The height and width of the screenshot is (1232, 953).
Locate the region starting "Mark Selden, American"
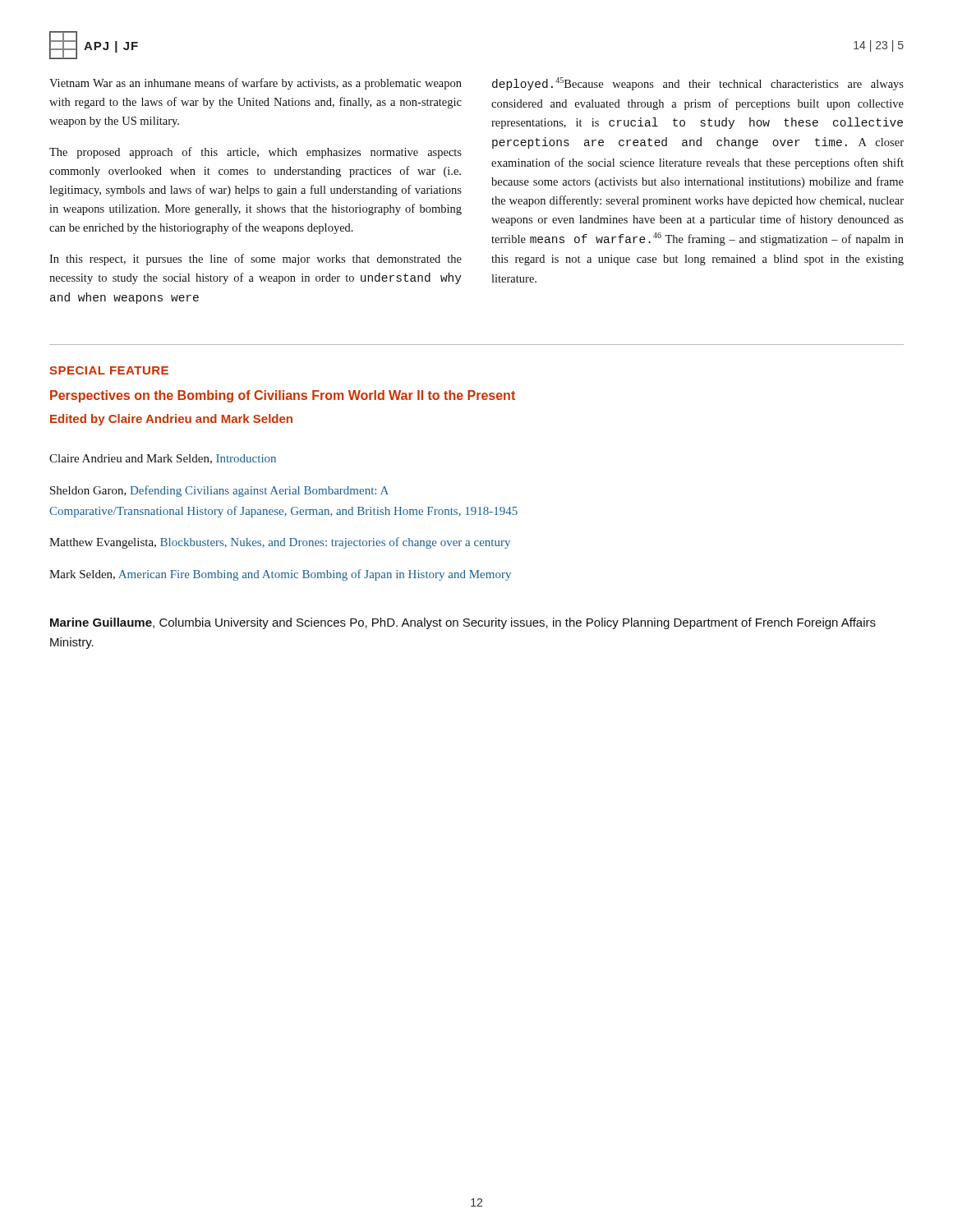280,574
